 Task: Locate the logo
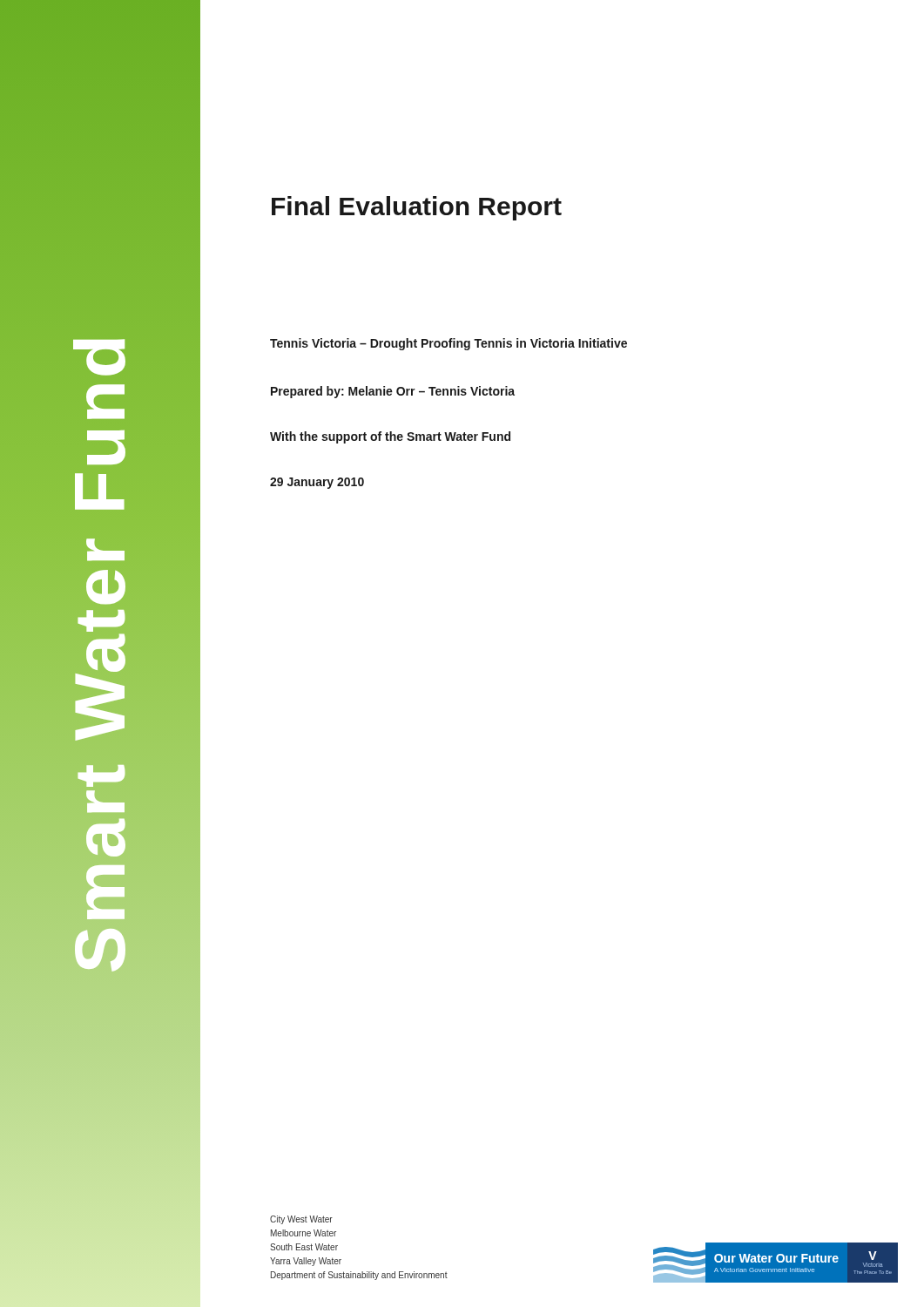[x=775, y=1263]
